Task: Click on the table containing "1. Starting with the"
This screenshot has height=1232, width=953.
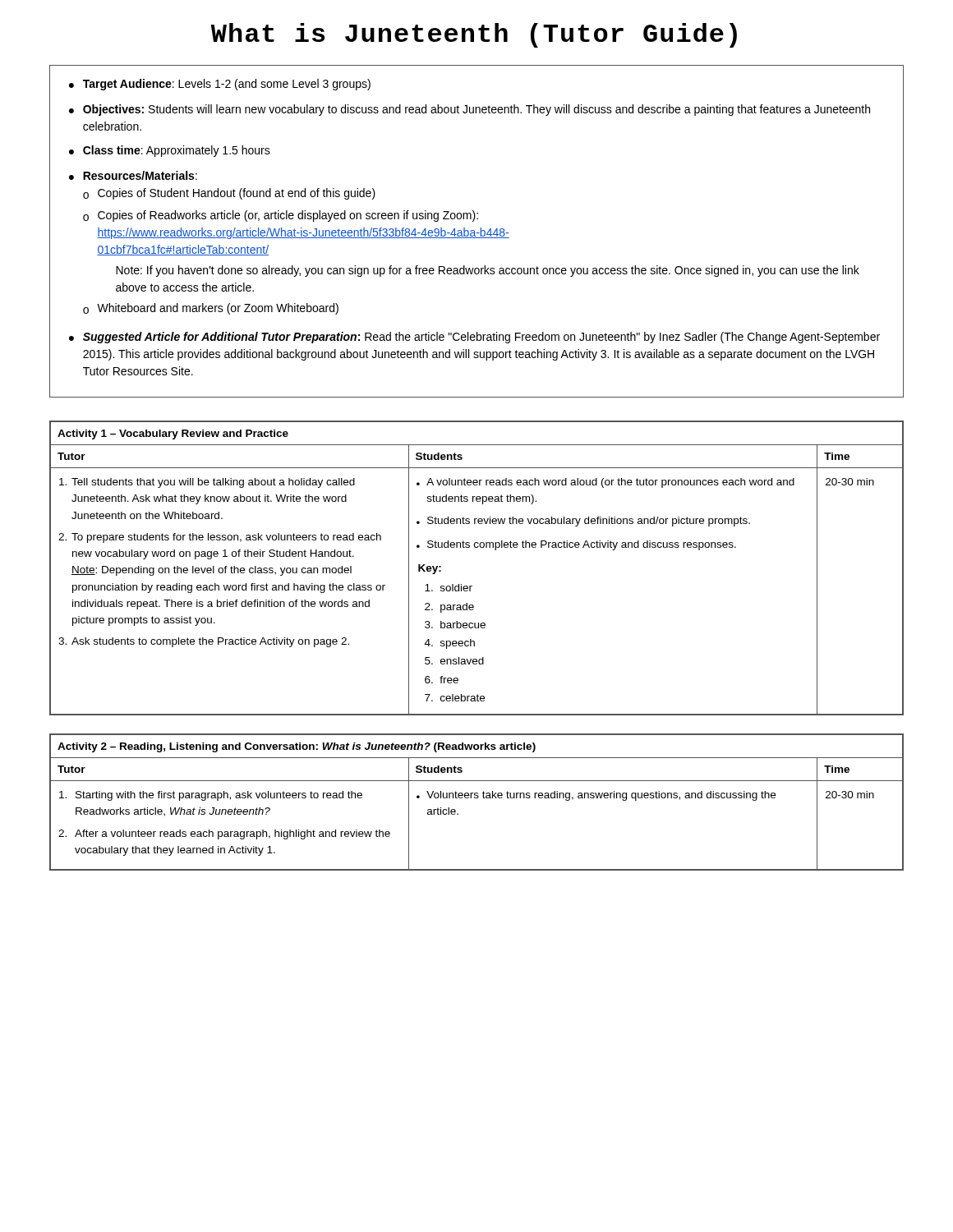Action: point(476,802)
